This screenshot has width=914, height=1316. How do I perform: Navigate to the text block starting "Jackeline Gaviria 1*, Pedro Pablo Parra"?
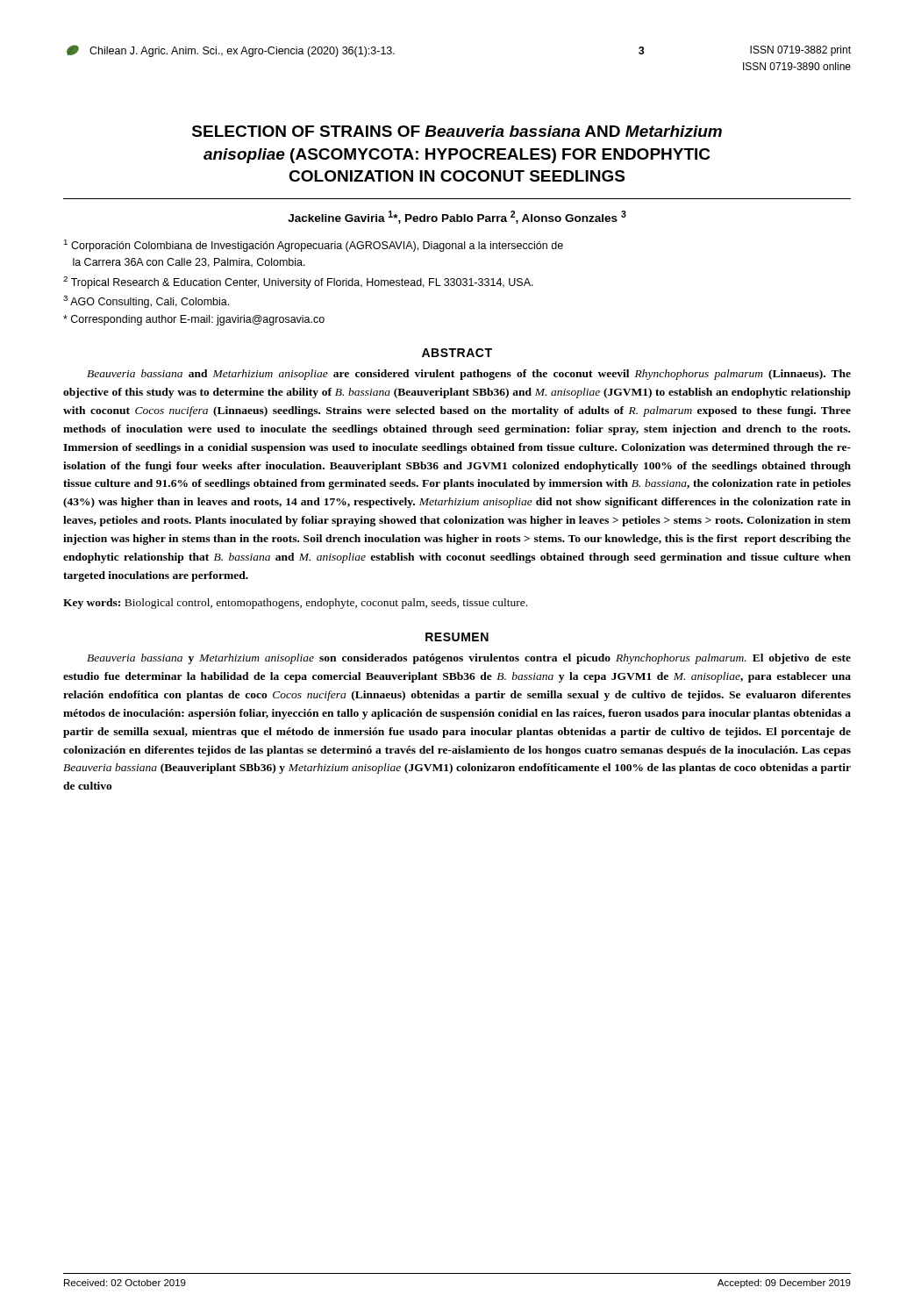457,216
